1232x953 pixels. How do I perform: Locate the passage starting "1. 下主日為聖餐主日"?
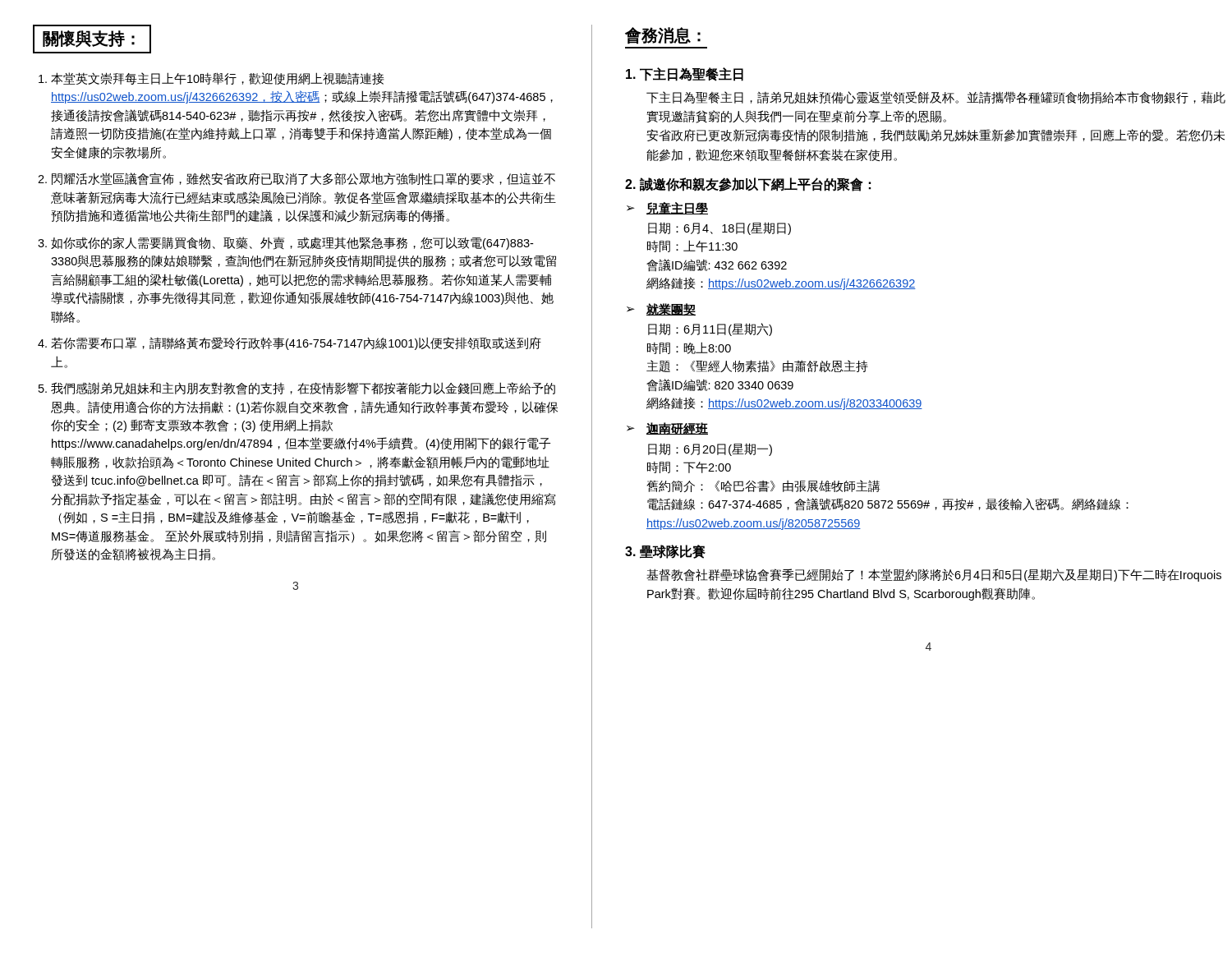(685, 74)
